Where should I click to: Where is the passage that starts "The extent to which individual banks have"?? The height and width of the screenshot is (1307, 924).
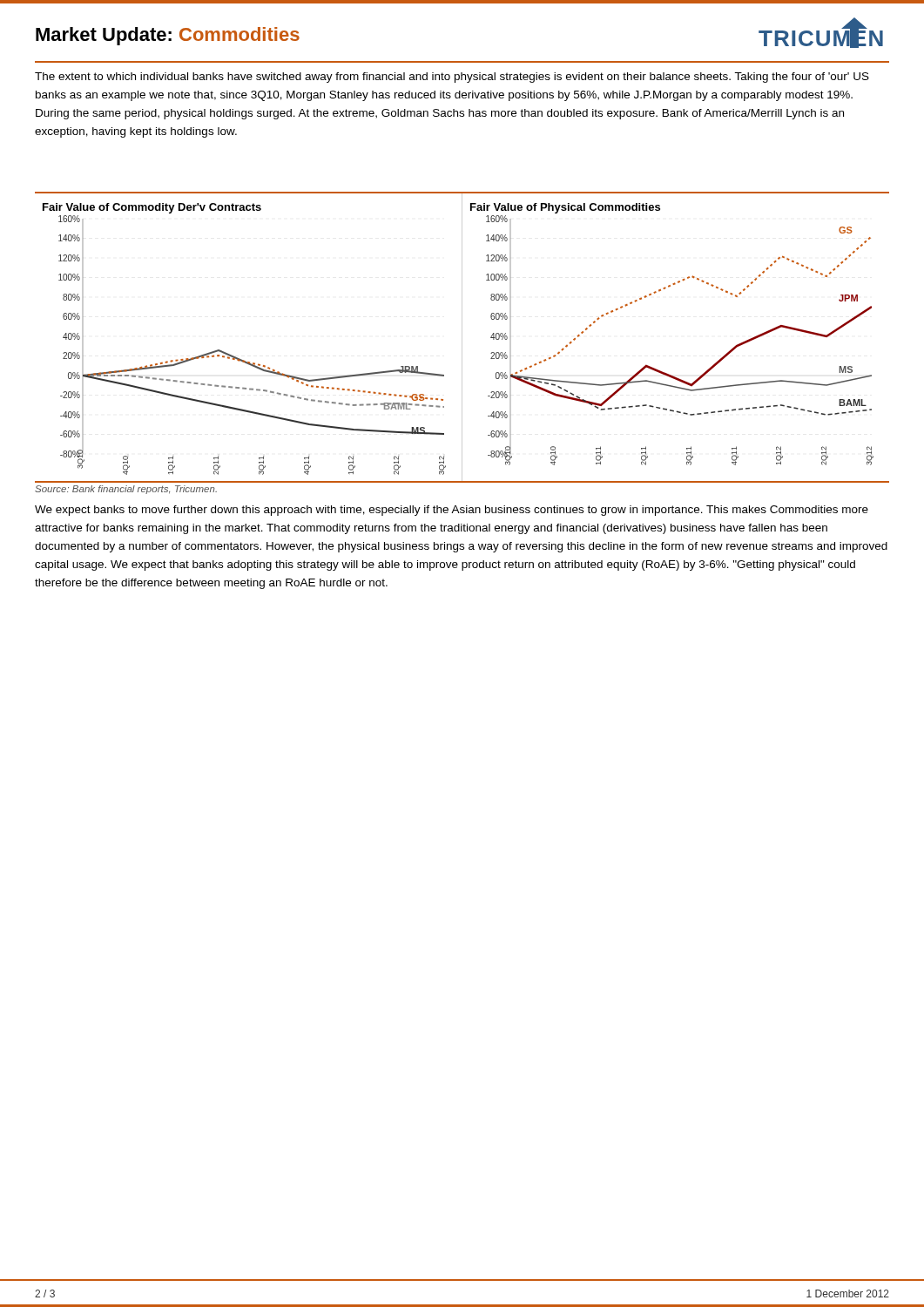point(452,104)
